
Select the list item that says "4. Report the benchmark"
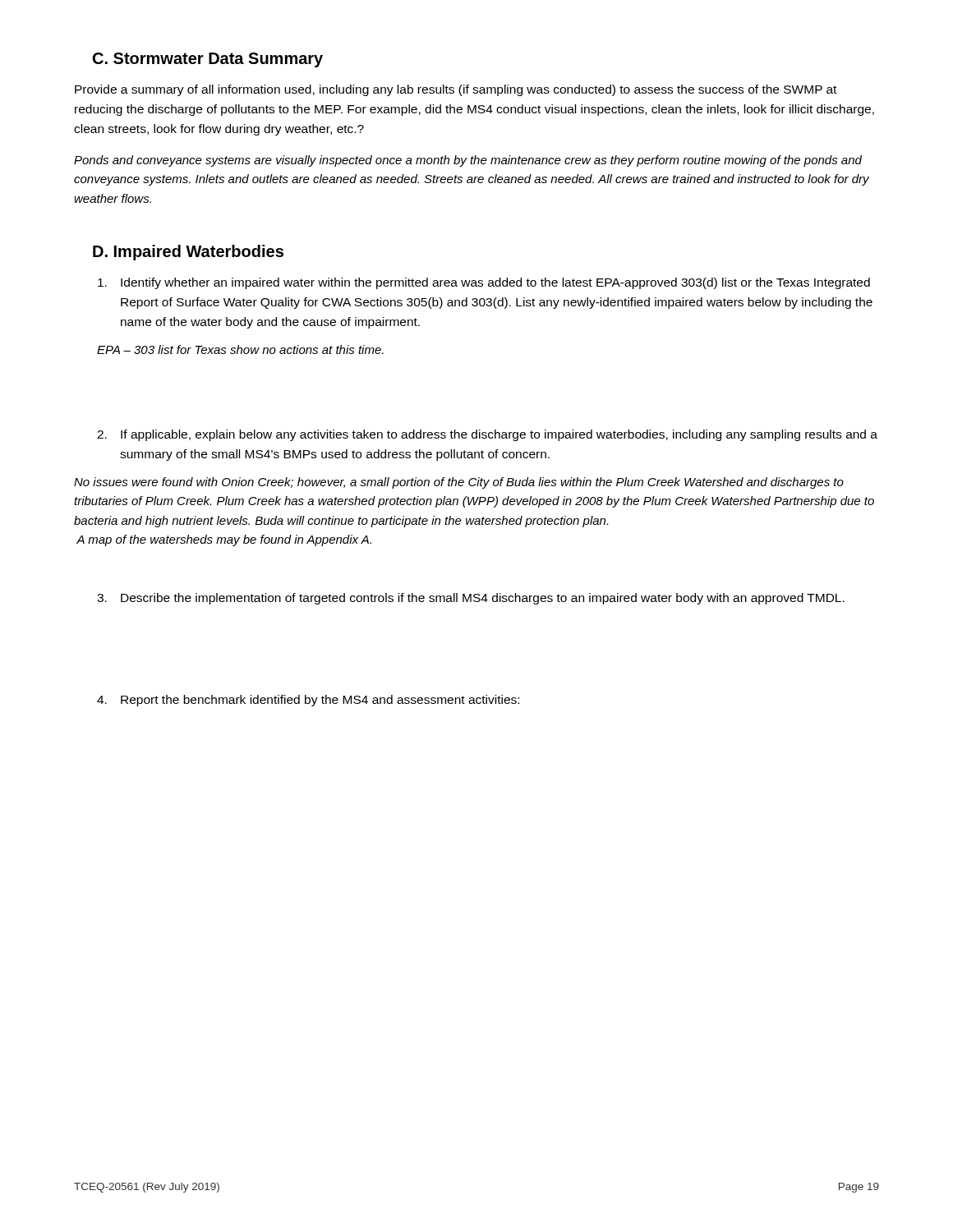click(488, 700)
